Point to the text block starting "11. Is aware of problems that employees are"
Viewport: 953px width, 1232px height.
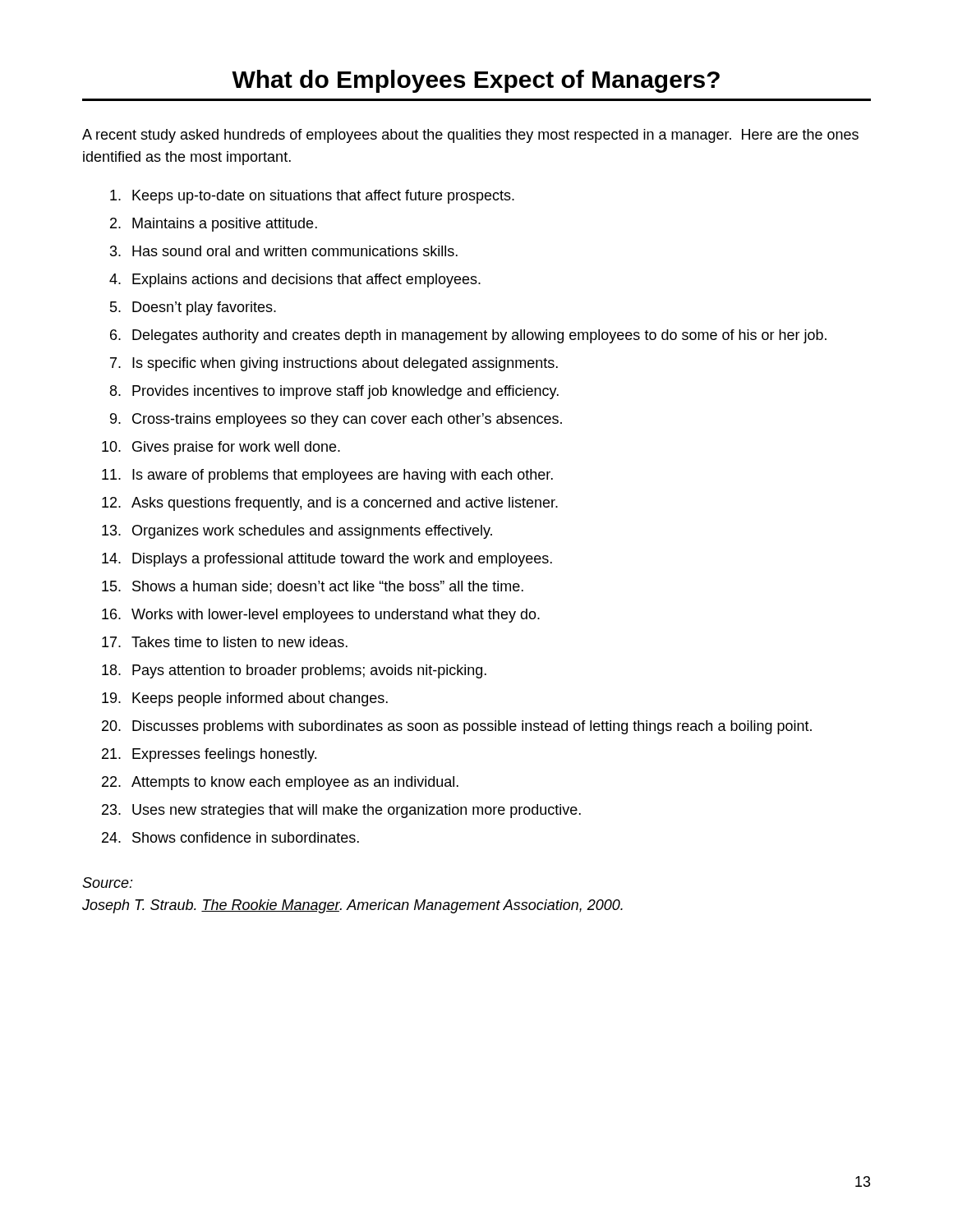[476, 475]
